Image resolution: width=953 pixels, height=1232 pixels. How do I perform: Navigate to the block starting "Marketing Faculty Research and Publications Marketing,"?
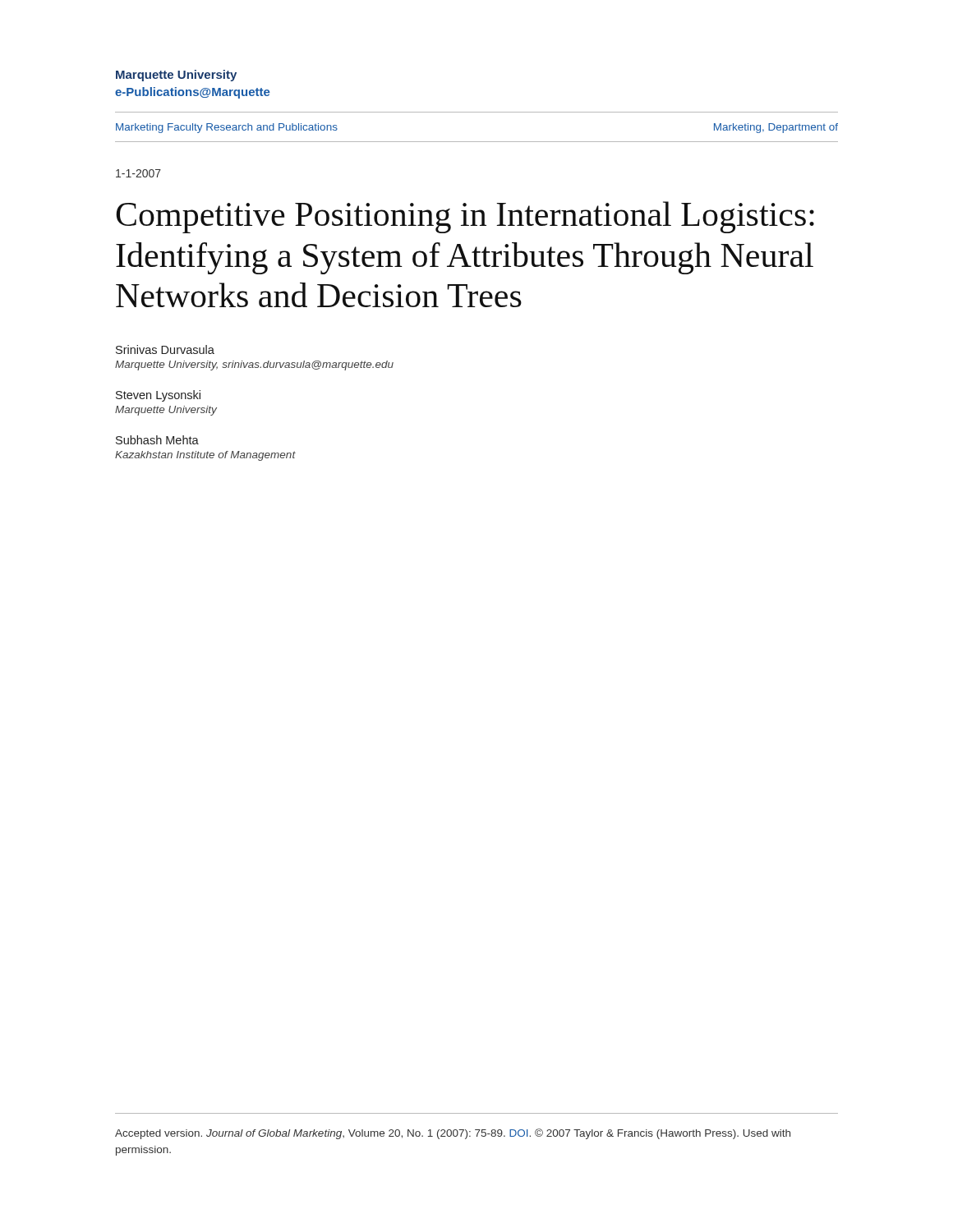[x=228, y=128]
